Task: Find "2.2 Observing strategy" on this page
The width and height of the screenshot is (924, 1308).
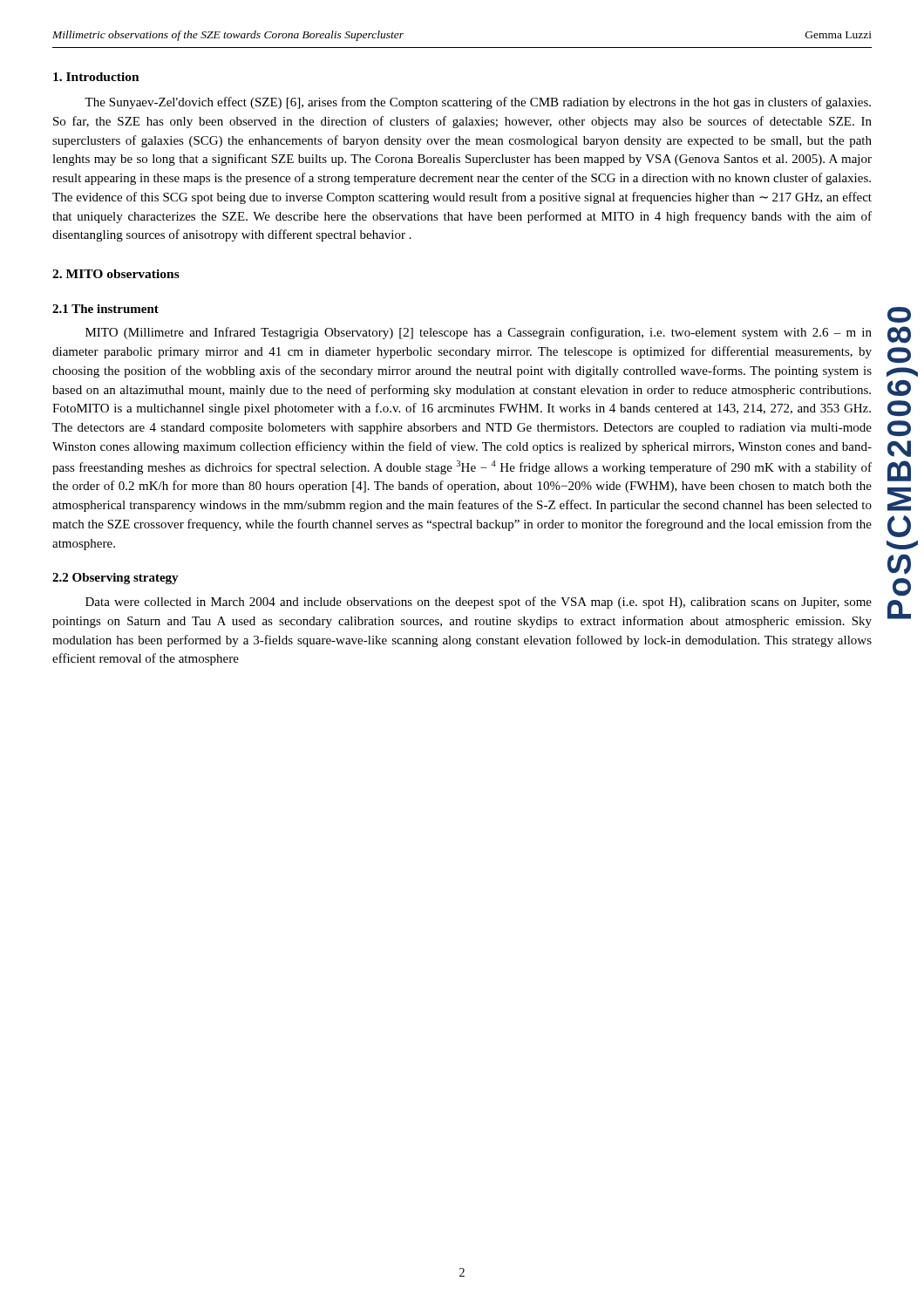Action: (116, 579)
